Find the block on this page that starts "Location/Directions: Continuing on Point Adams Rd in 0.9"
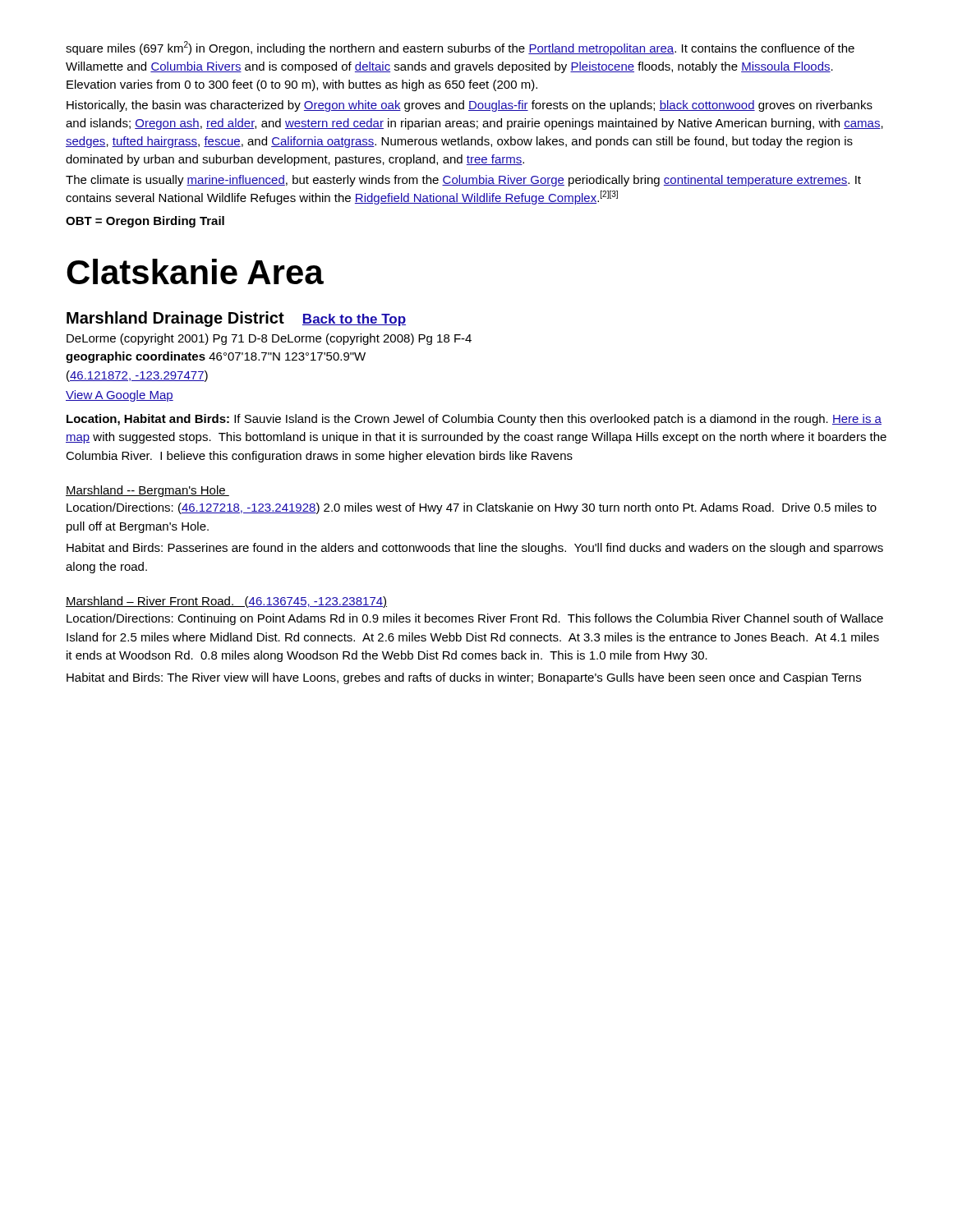 click(x=475, y=637)
